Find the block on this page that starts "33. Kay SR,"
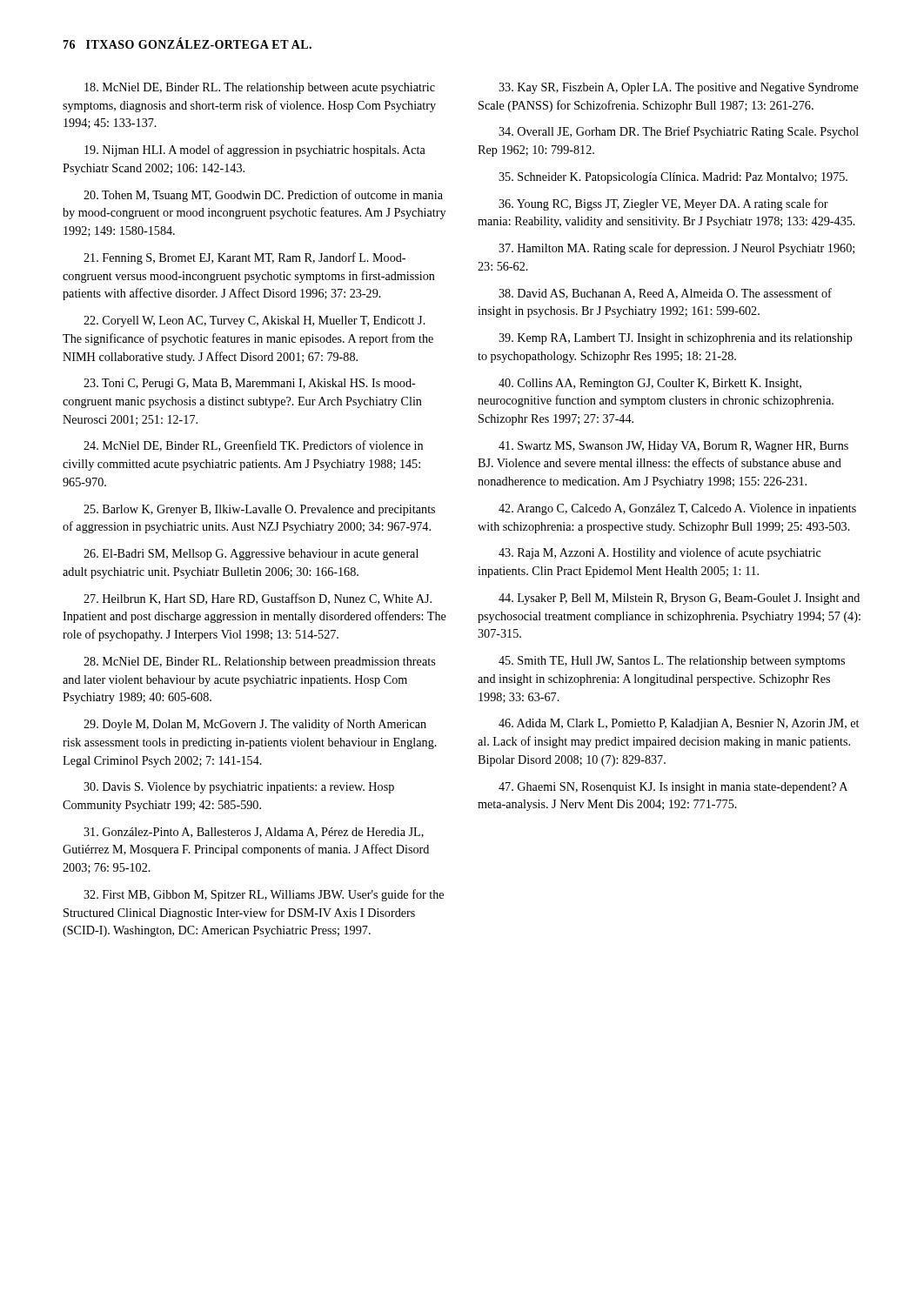This screenshot has height=1305, width=924. [x=668, y=96]
